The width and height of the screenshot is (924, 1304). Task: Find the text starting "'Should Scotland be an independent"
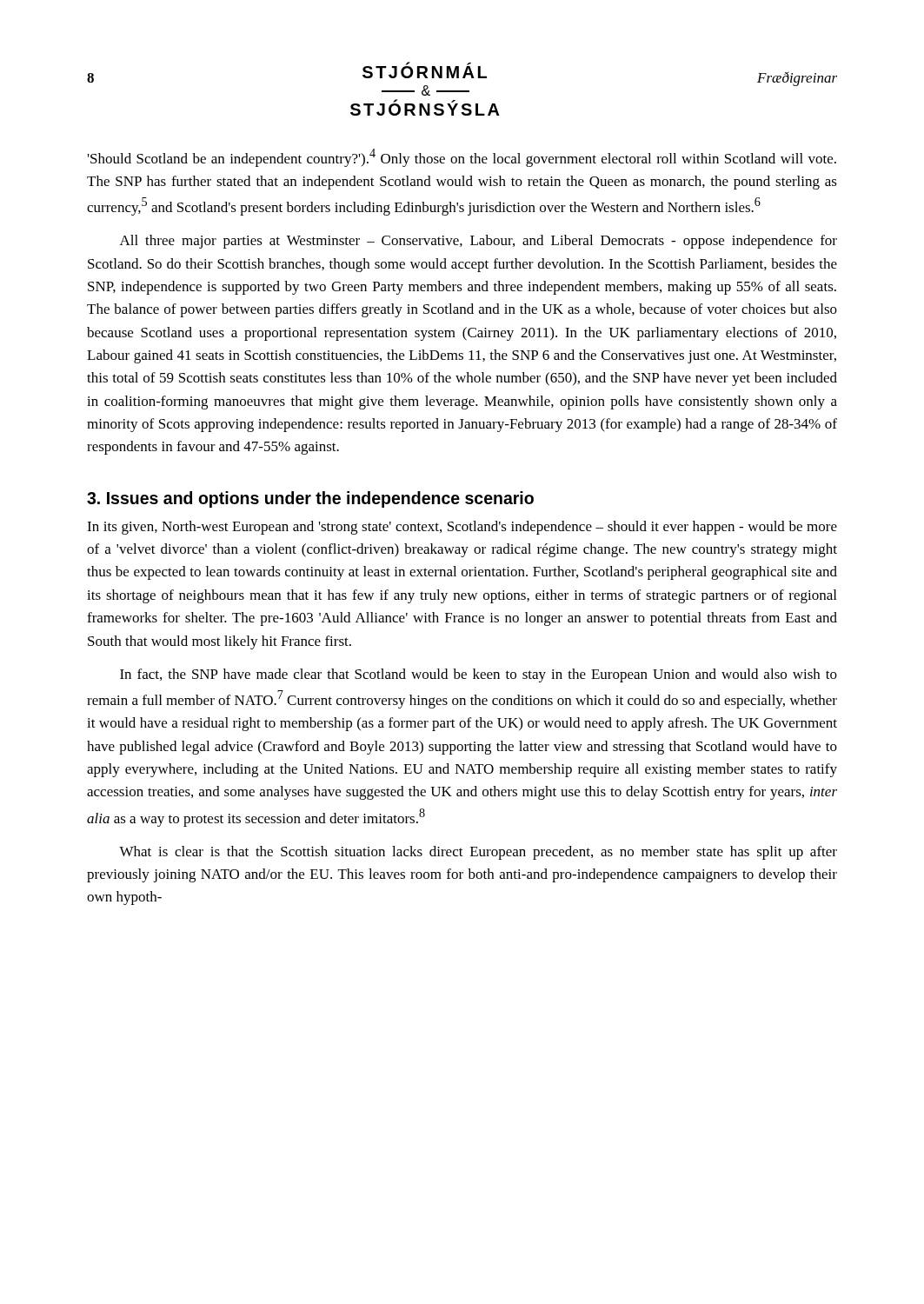[462, 182]
